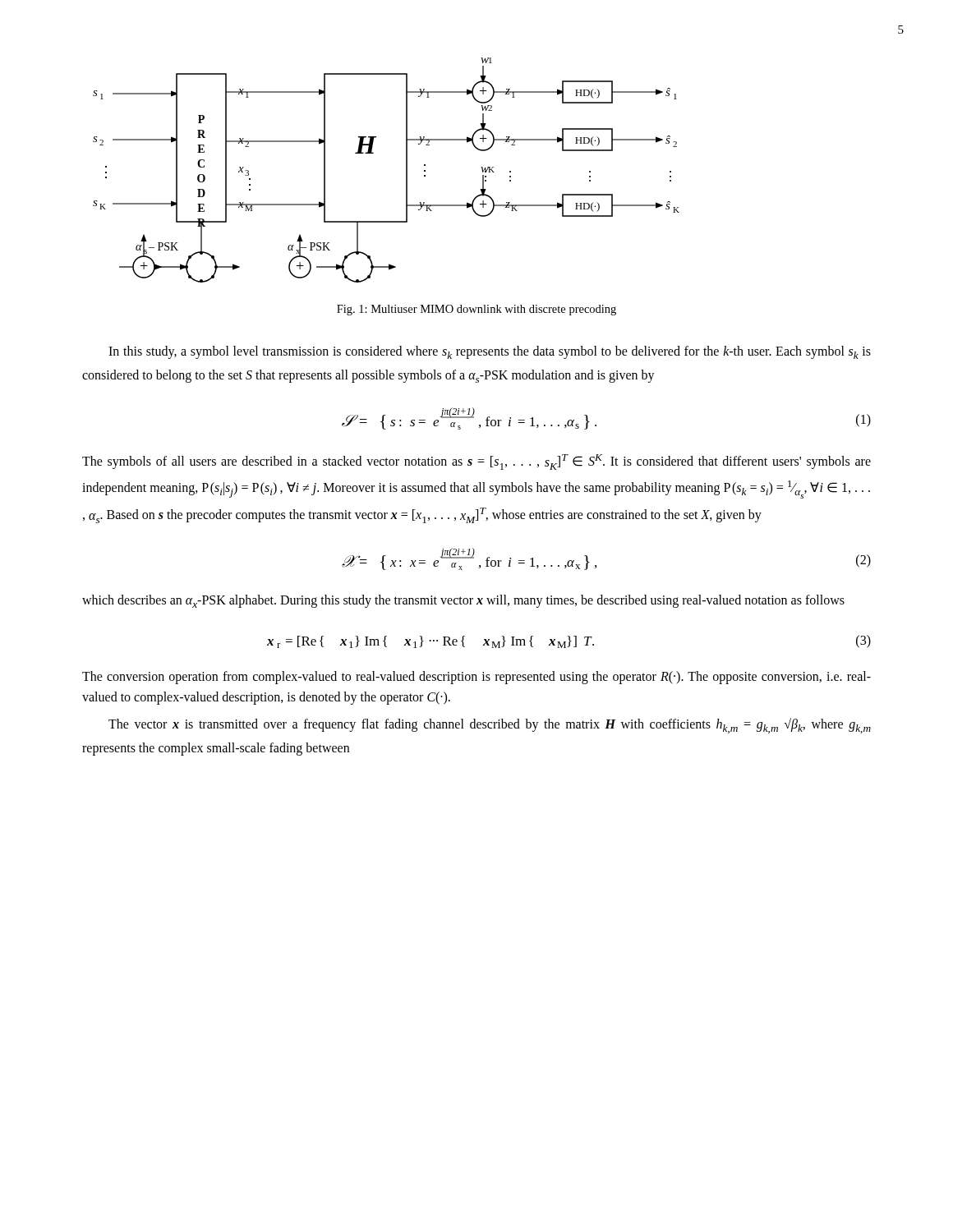This screenshot has height=1232, width=953.
Task: Select the text block starting "In this study, a symbol"
Action: point(476,365)
